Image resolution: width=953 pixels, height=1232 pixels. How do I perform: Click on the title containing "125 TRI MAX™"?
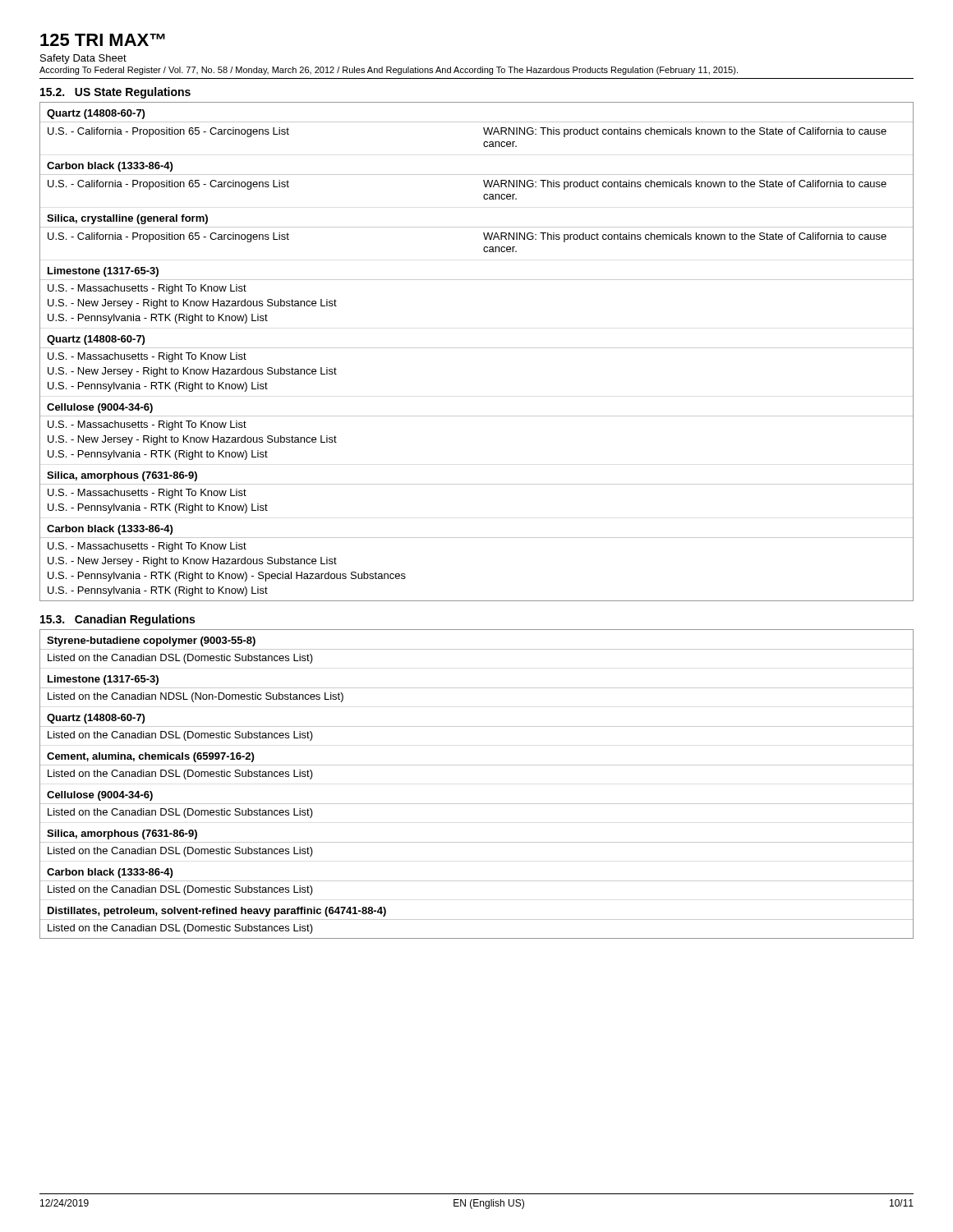tap(103, 40)
